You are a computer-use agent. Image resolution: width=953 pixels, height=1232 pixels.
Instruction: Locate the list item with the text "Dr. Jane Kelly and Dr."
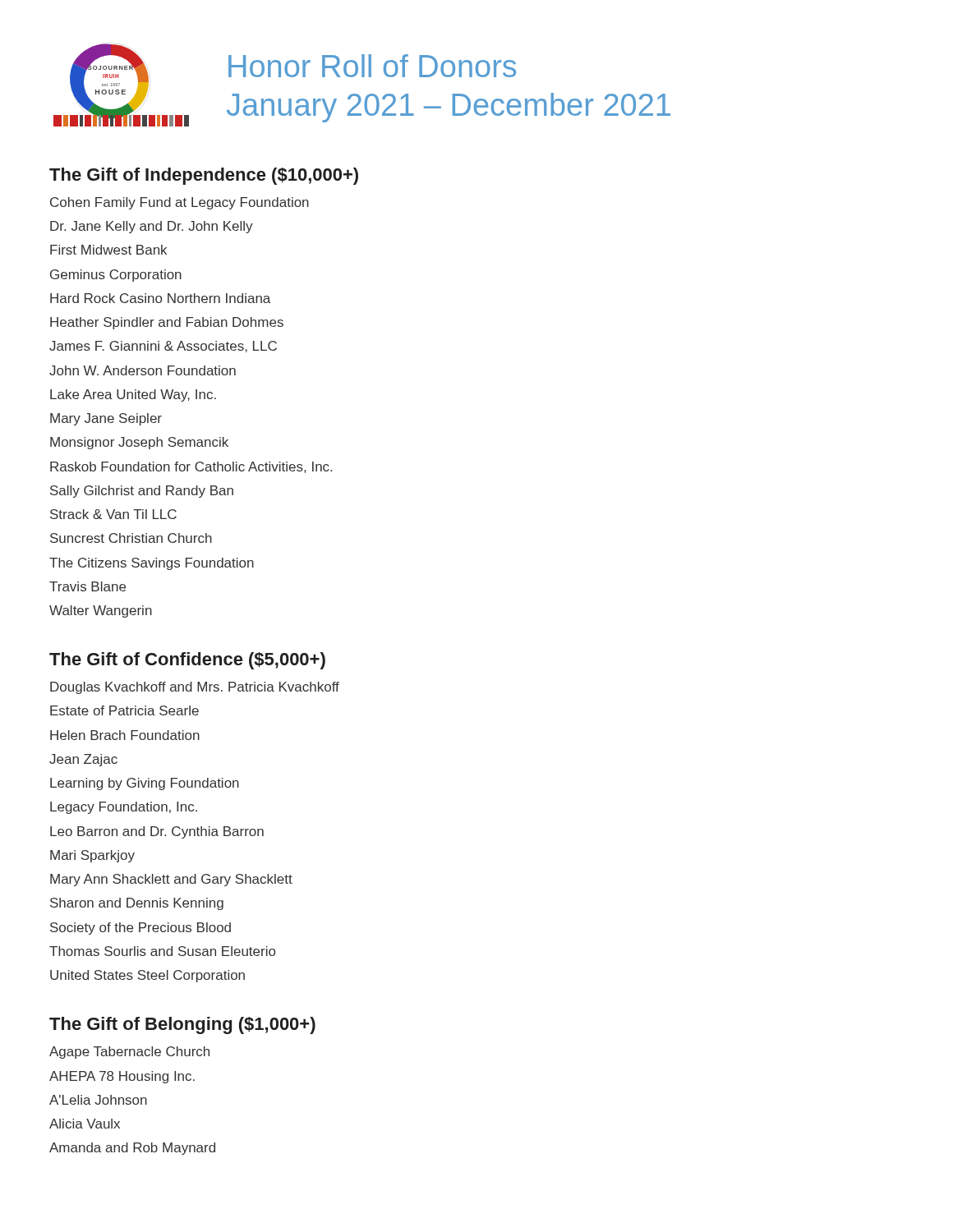(x=151, y=227)
